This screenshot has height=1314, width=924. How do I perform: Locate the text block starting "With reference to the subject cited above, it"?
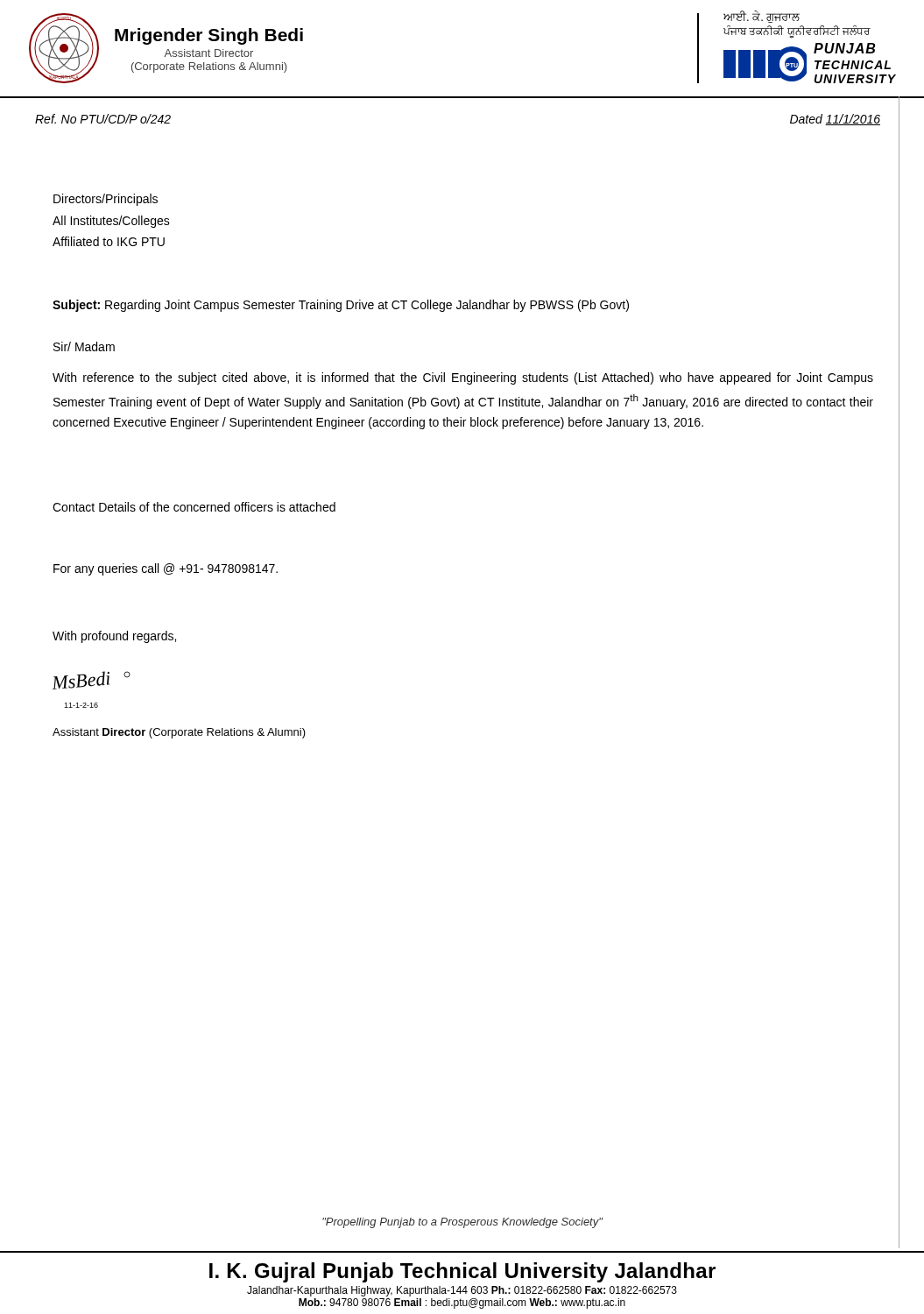click(463, 400)
